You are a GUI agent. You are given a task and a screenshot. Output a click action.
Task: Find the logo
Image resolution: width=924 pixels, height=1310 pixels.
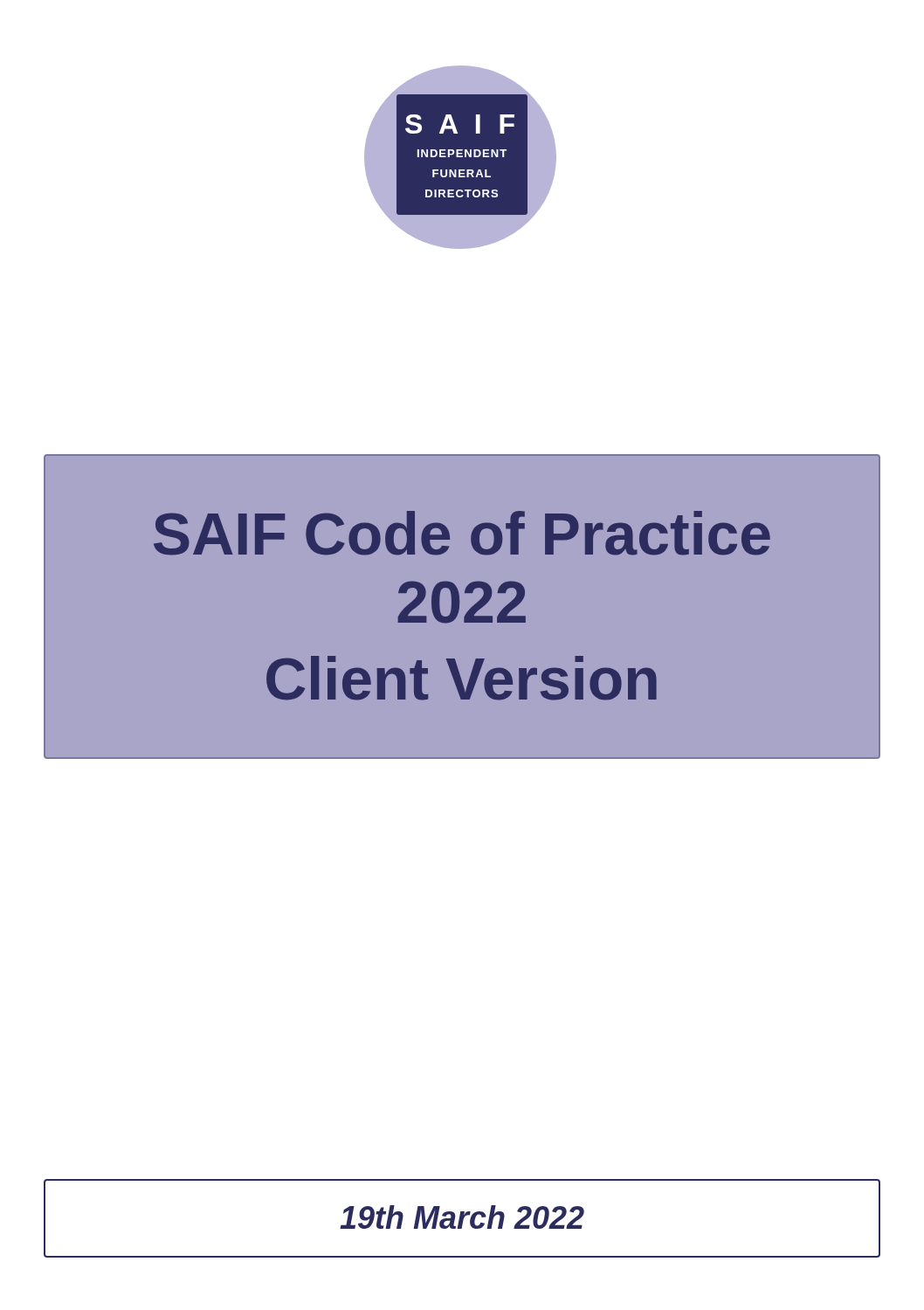click(462, 153)
